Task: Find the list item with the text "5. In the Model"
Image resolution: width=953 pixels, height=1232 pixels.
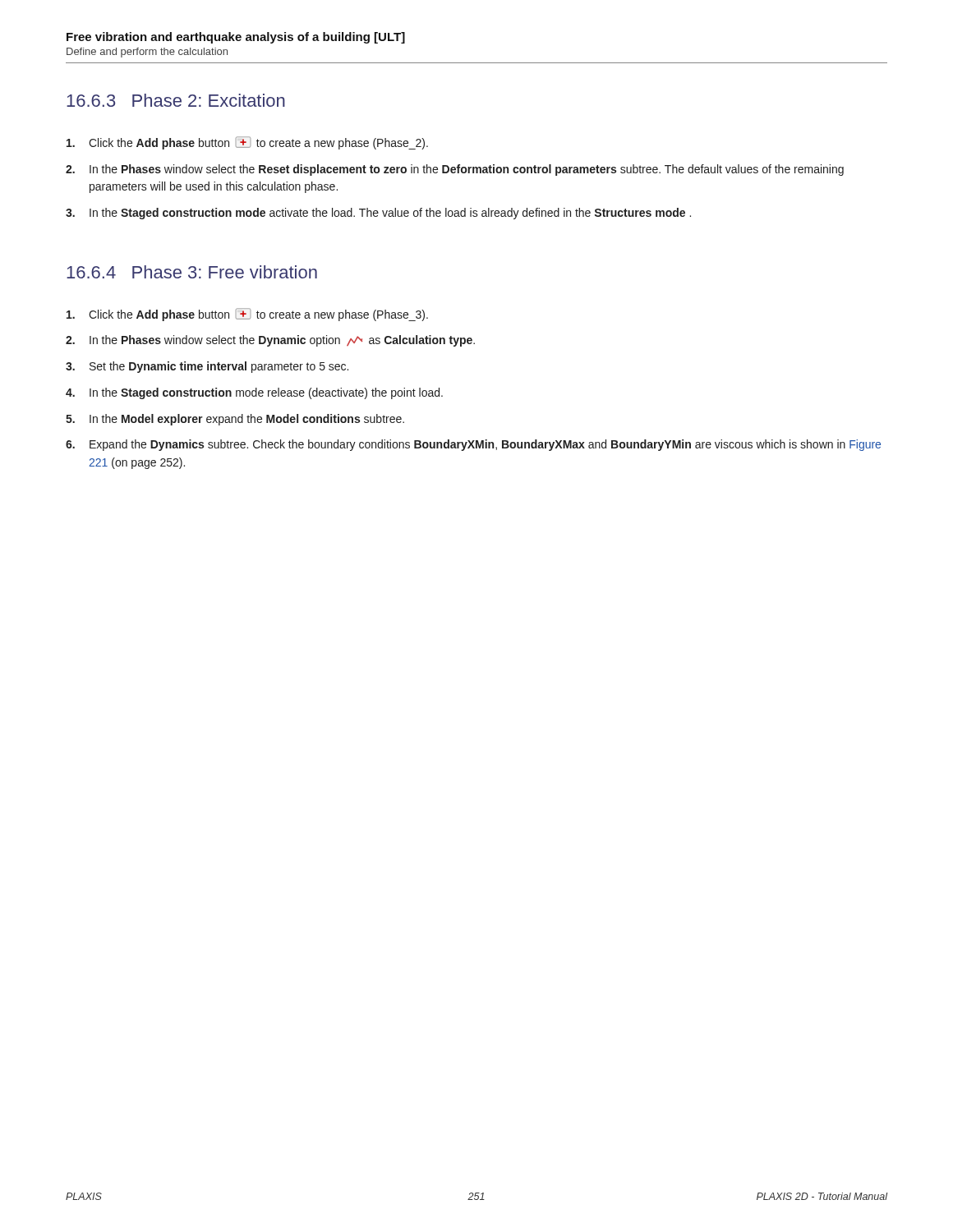Action: [235, 420]
